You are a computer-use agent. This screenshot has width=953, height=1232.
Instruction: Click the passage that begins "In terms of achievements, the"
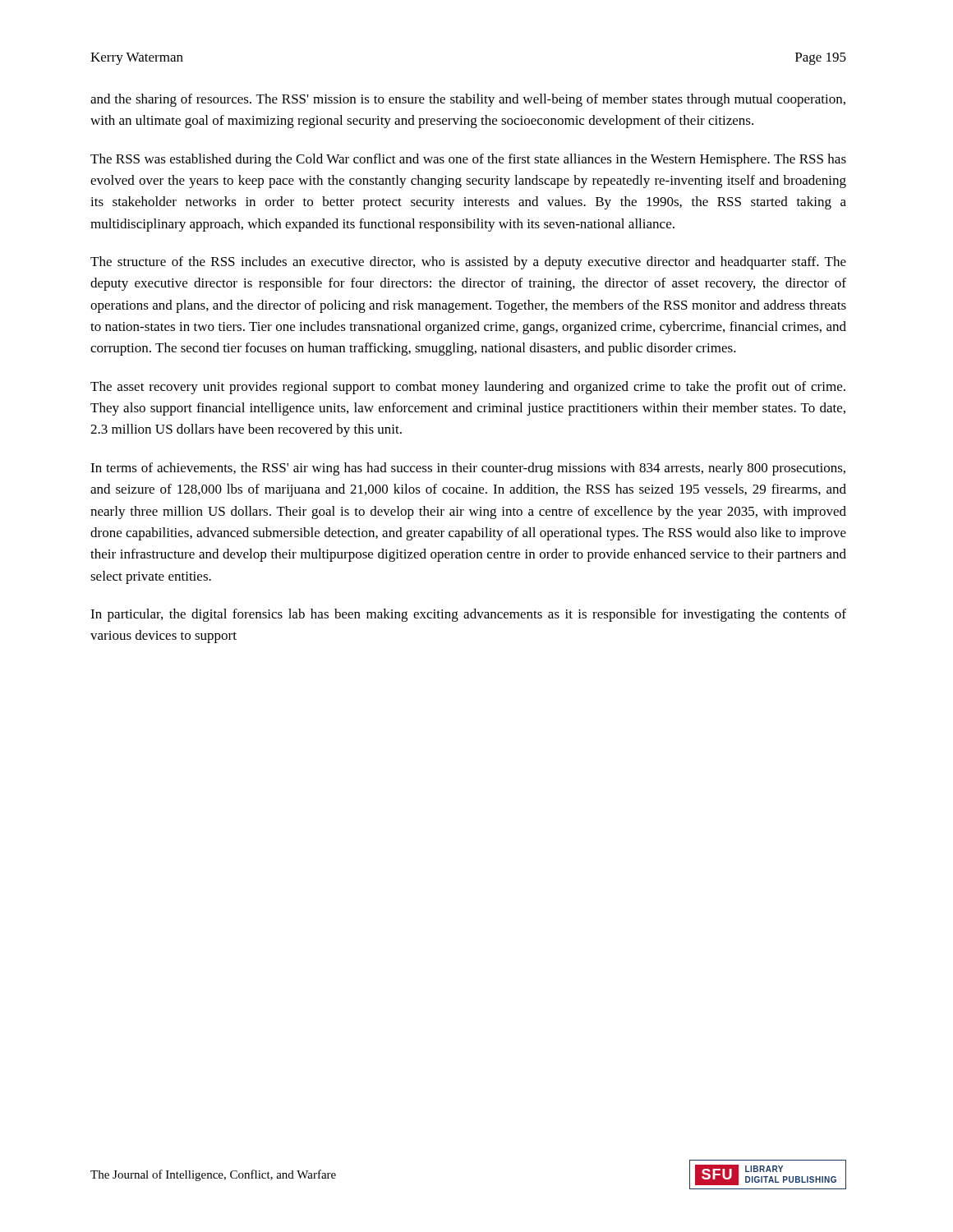click(x=468, y=522)
